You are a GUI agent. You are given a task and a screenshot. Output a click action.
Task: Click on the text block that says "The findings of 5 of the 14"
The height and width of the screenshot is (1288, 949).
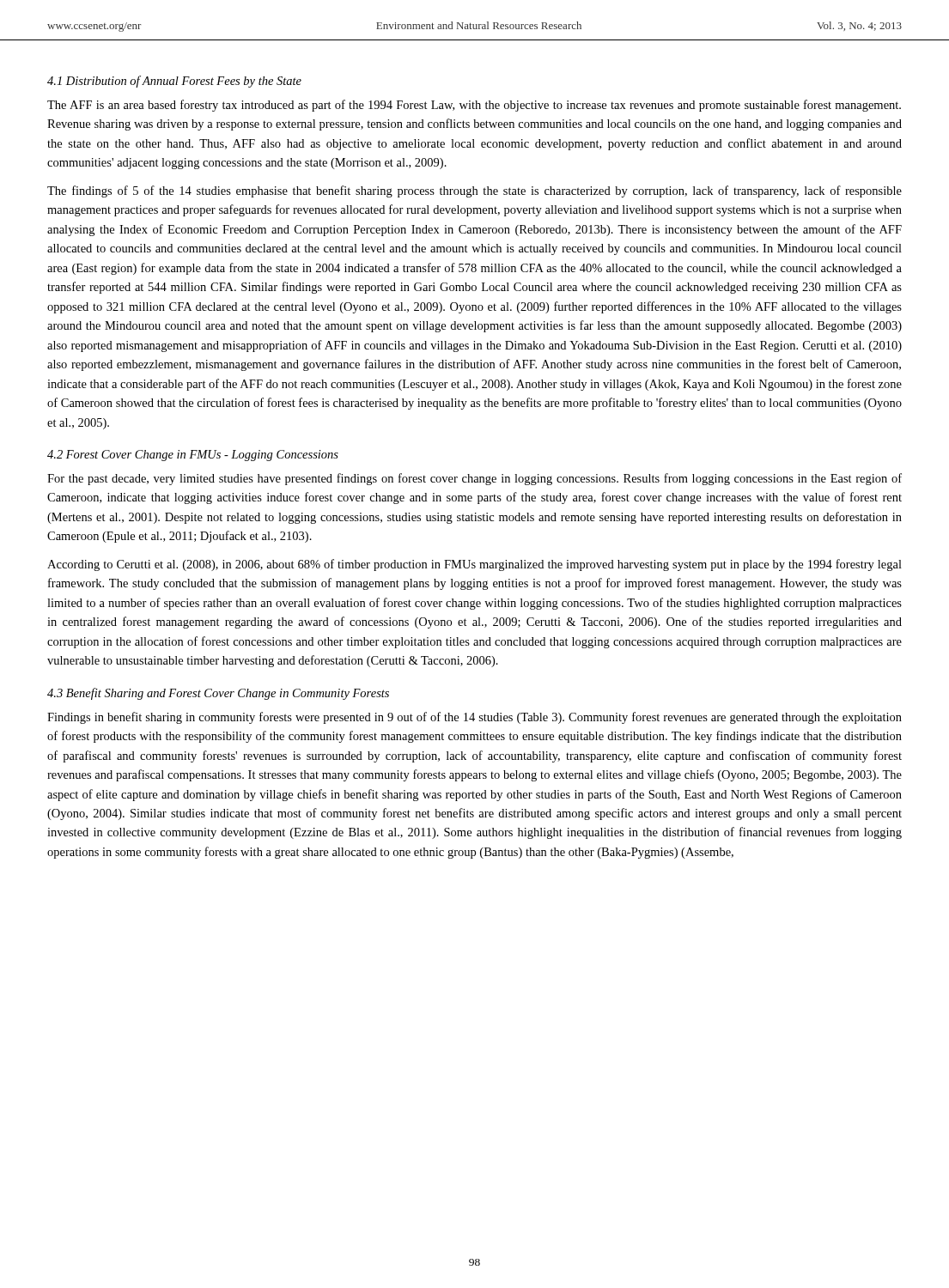pos(474,306)
